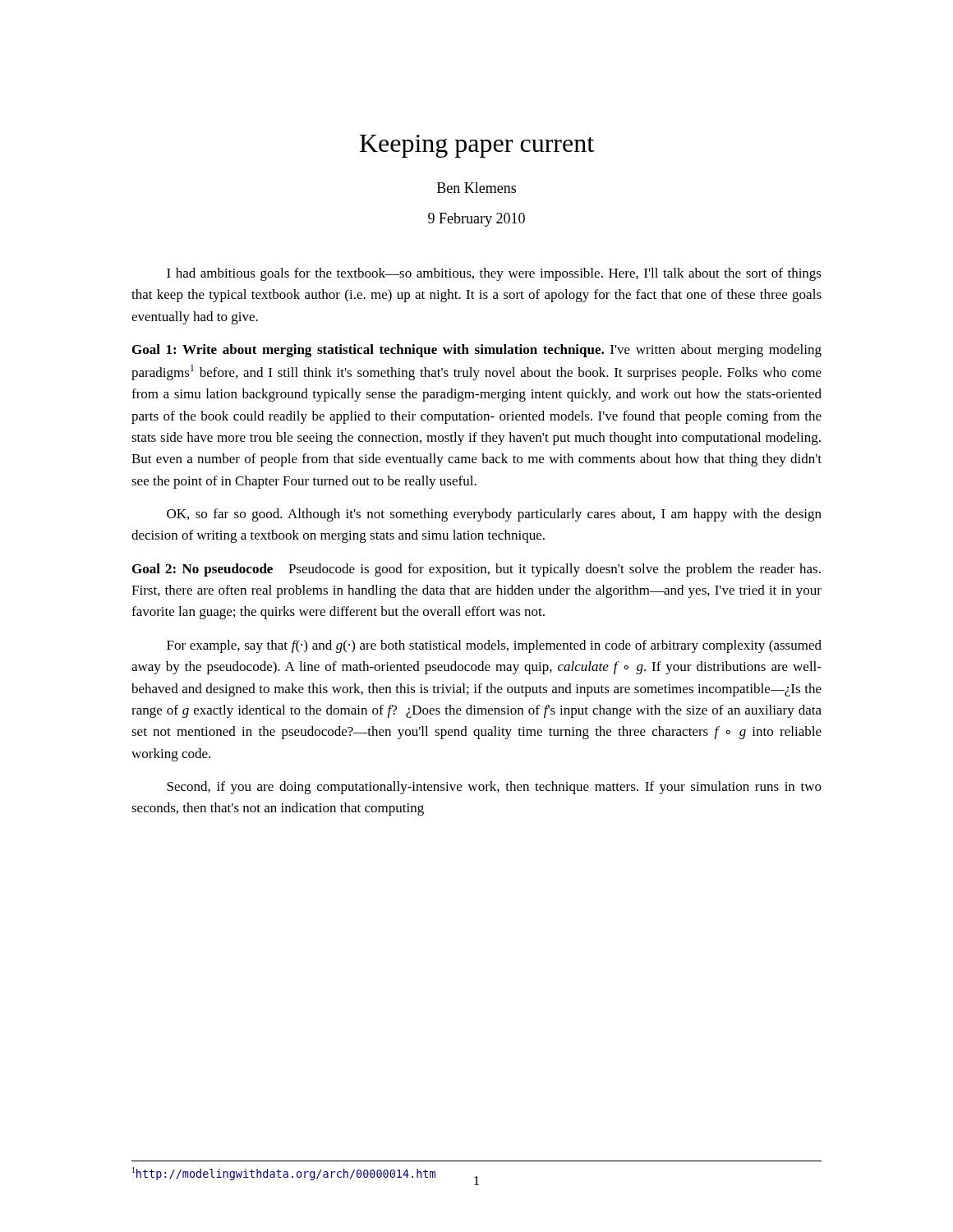Point to the passage starting "Goal 1: Write about merging statistical technique"
The image size is (953, 1232).
click(x=476, y=443)
